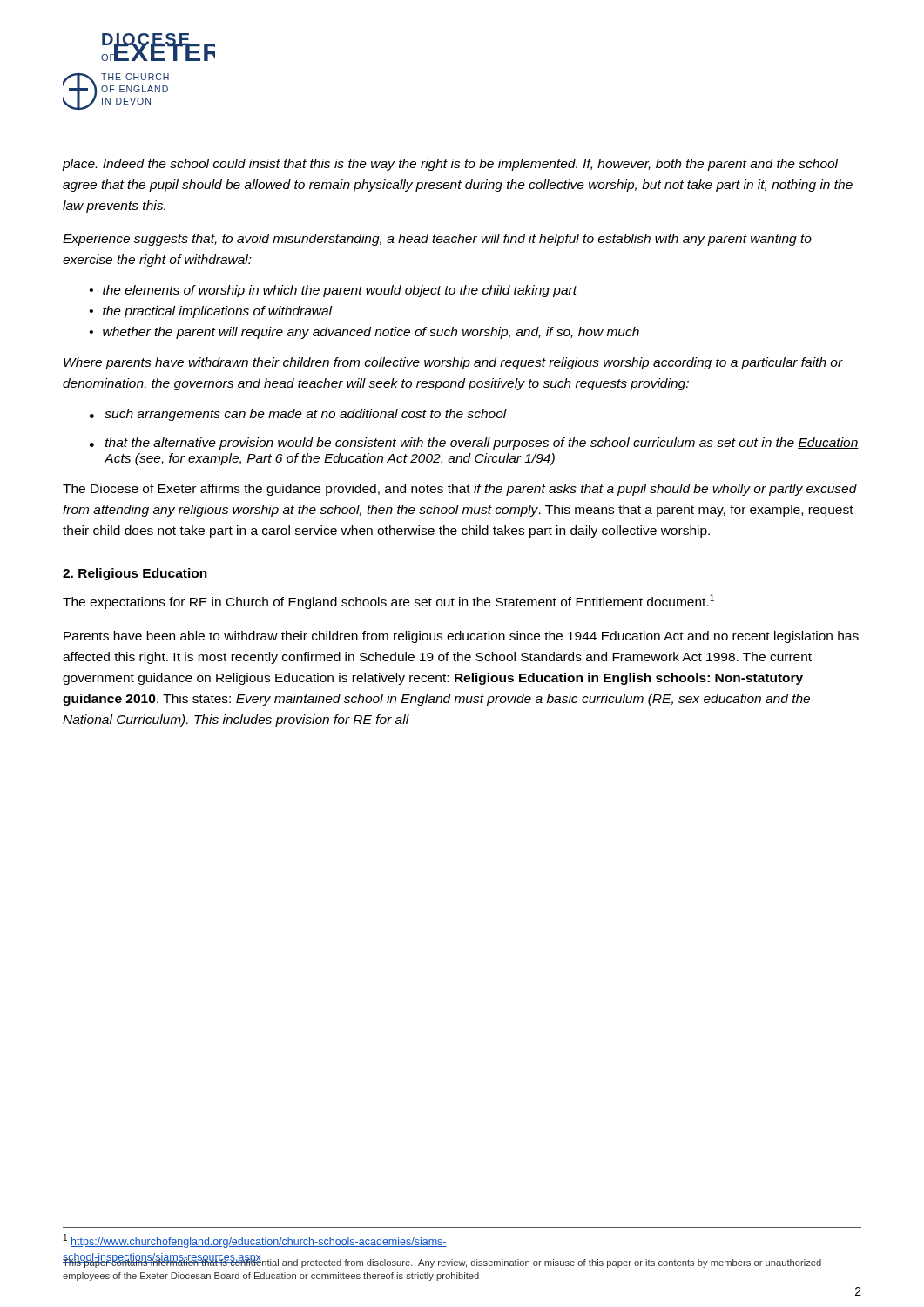The width and height of the screenshot is (924, 1307).
Task: Locate the element starting "The expectations for RE in Church of England"
Action: click(x=389, y=602)
